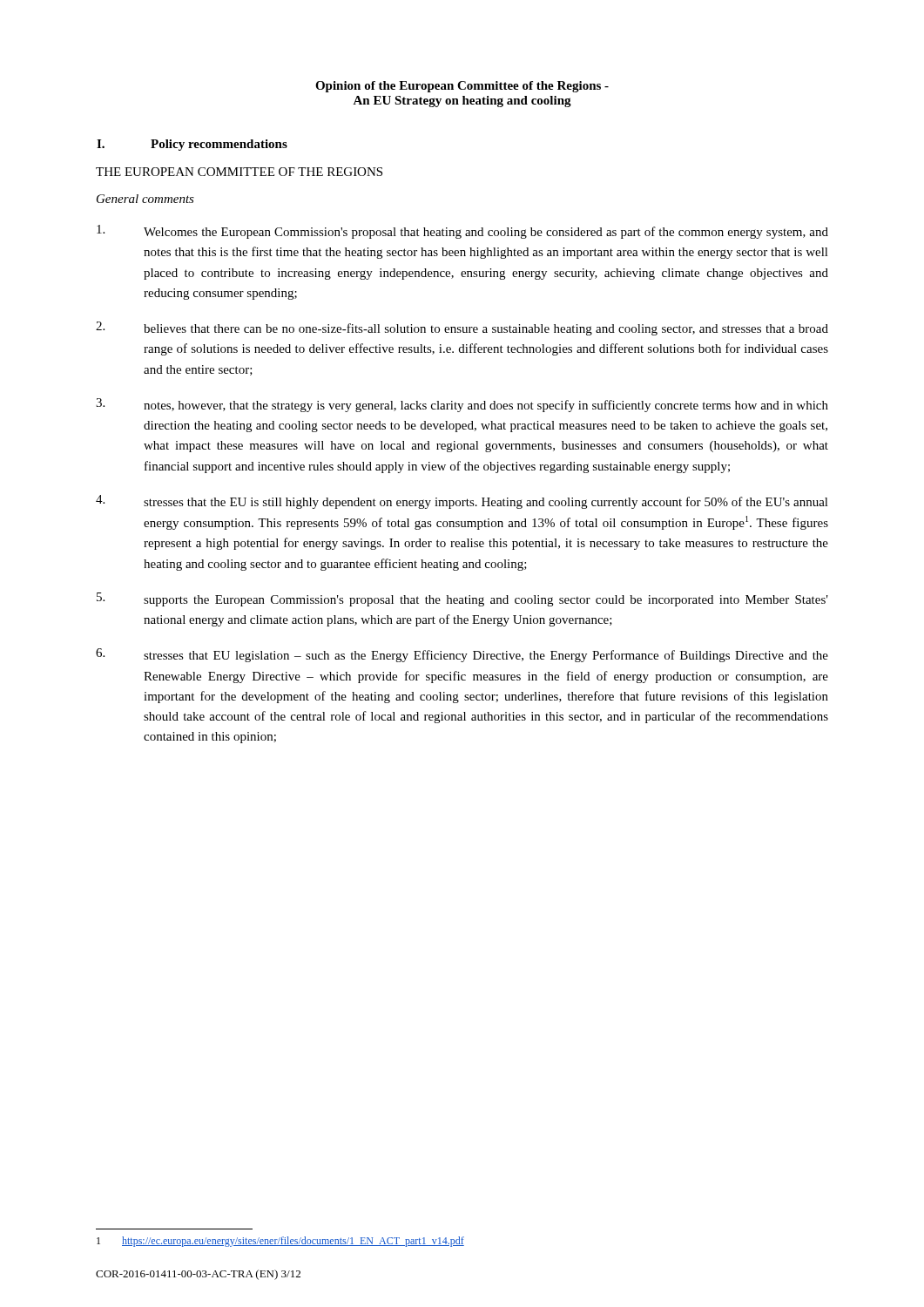Click on the text block containing "THE EUROPEAN COMMITTEE OF THE"
The height and width of the screenshot is (1307, 924).
(x=240, y=172)
